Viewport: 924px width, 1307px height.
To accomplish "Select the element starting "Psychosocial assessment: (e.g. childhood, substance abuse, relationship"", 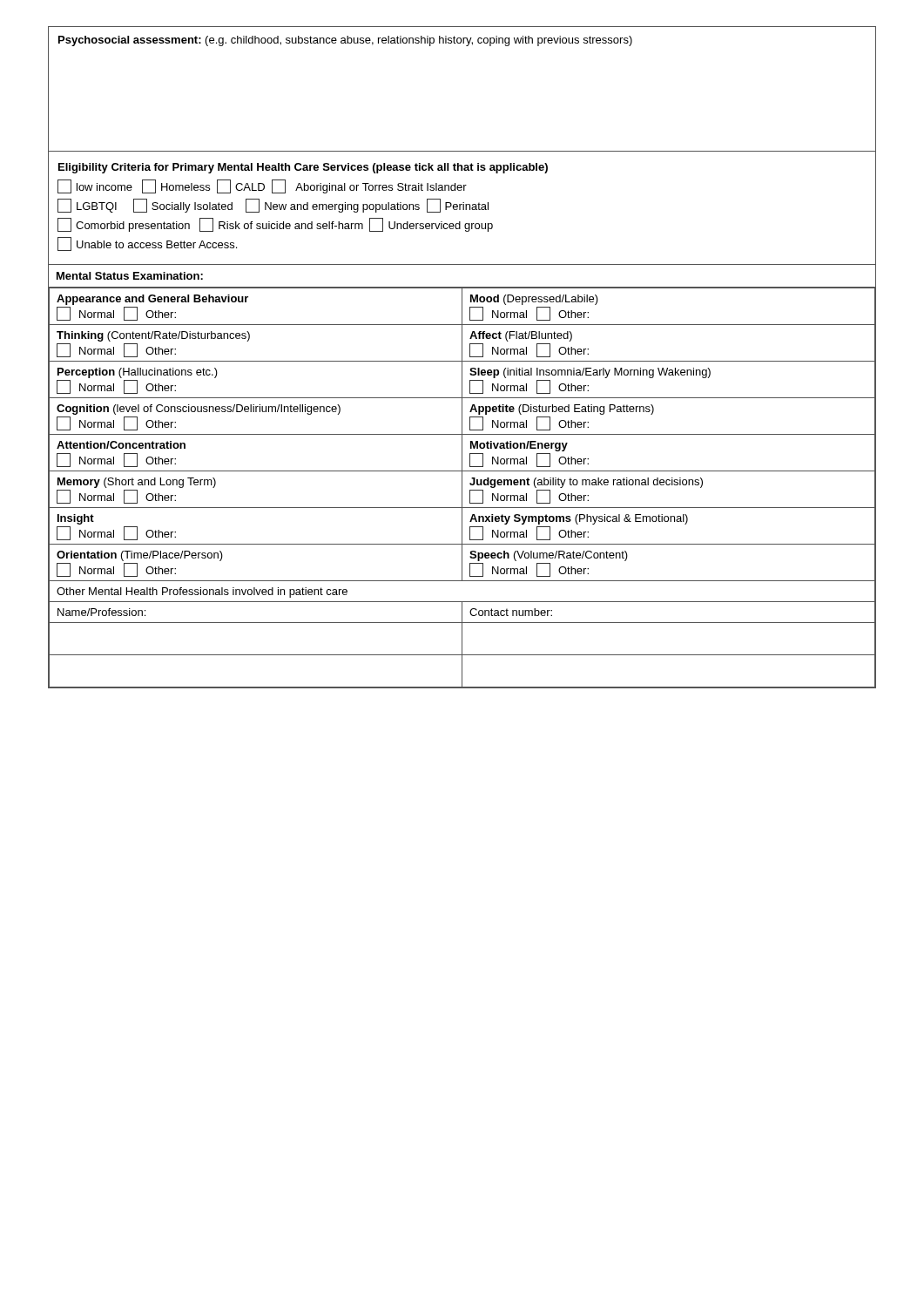I will (345, 40).
